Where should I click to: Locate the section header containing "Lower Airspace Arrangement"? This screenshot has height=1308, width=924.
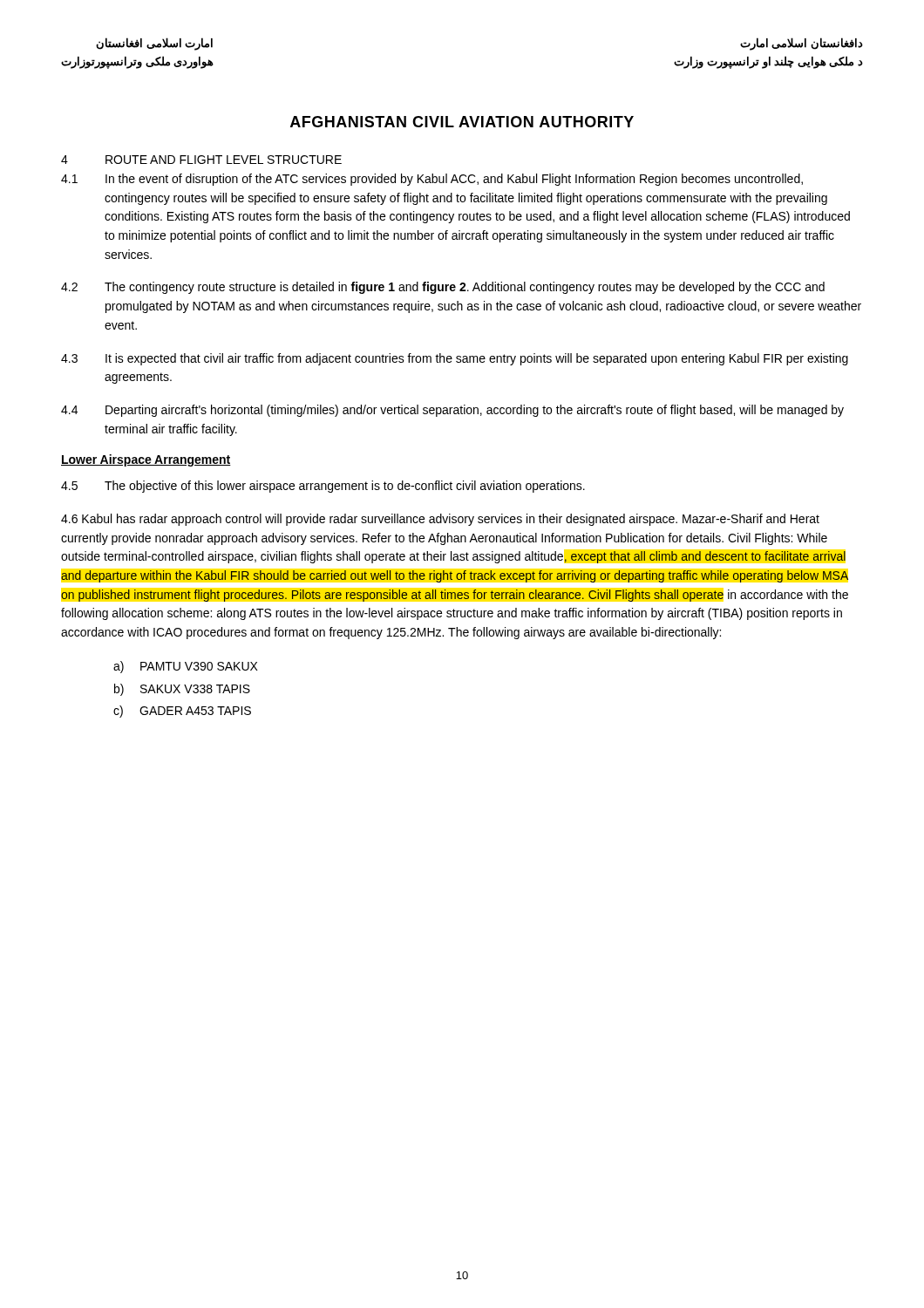(146, 460)
